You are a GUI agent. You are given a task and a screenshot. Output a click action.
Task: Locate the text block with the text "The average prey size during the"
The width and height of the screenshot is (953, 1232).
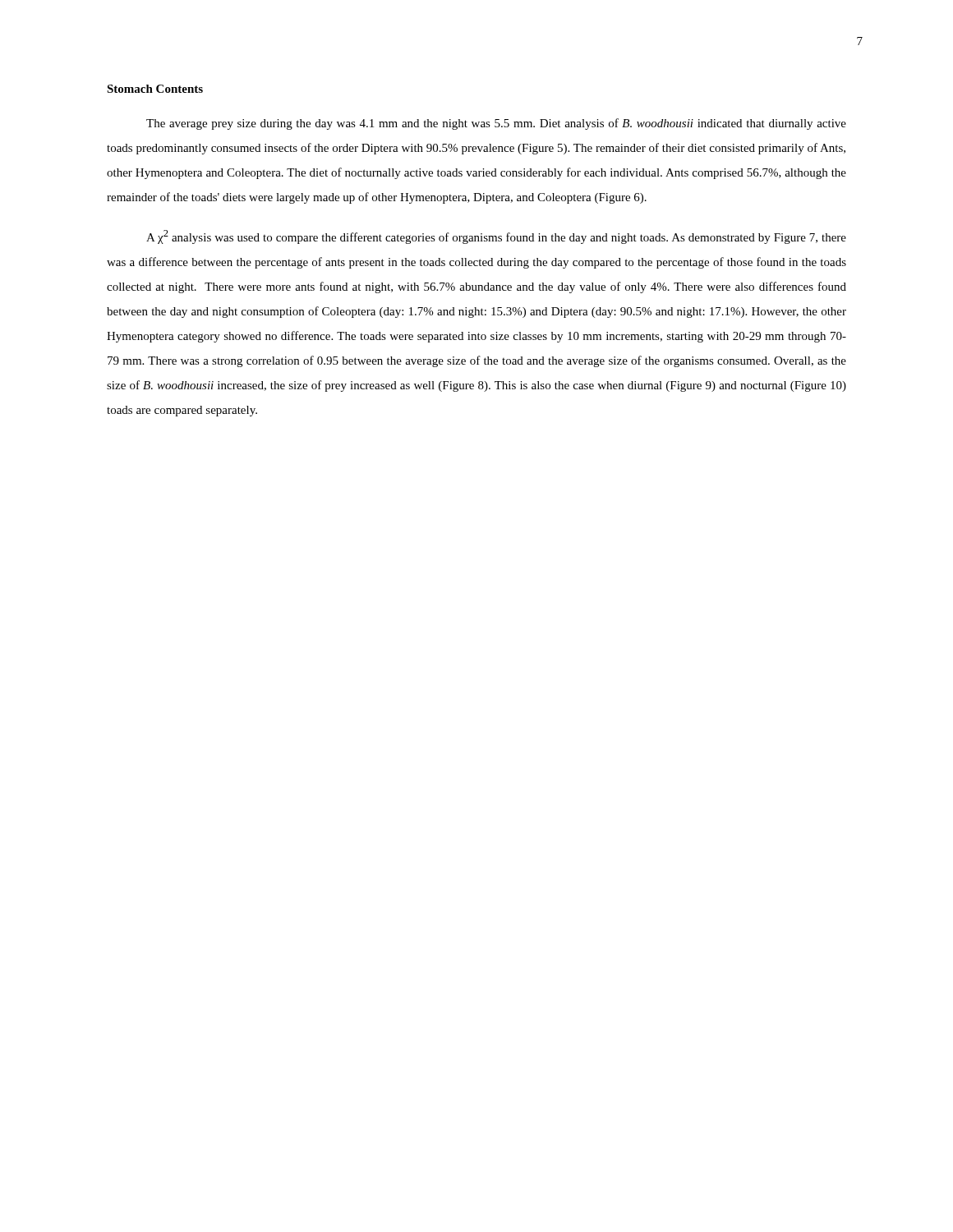(x=476, y=160)
